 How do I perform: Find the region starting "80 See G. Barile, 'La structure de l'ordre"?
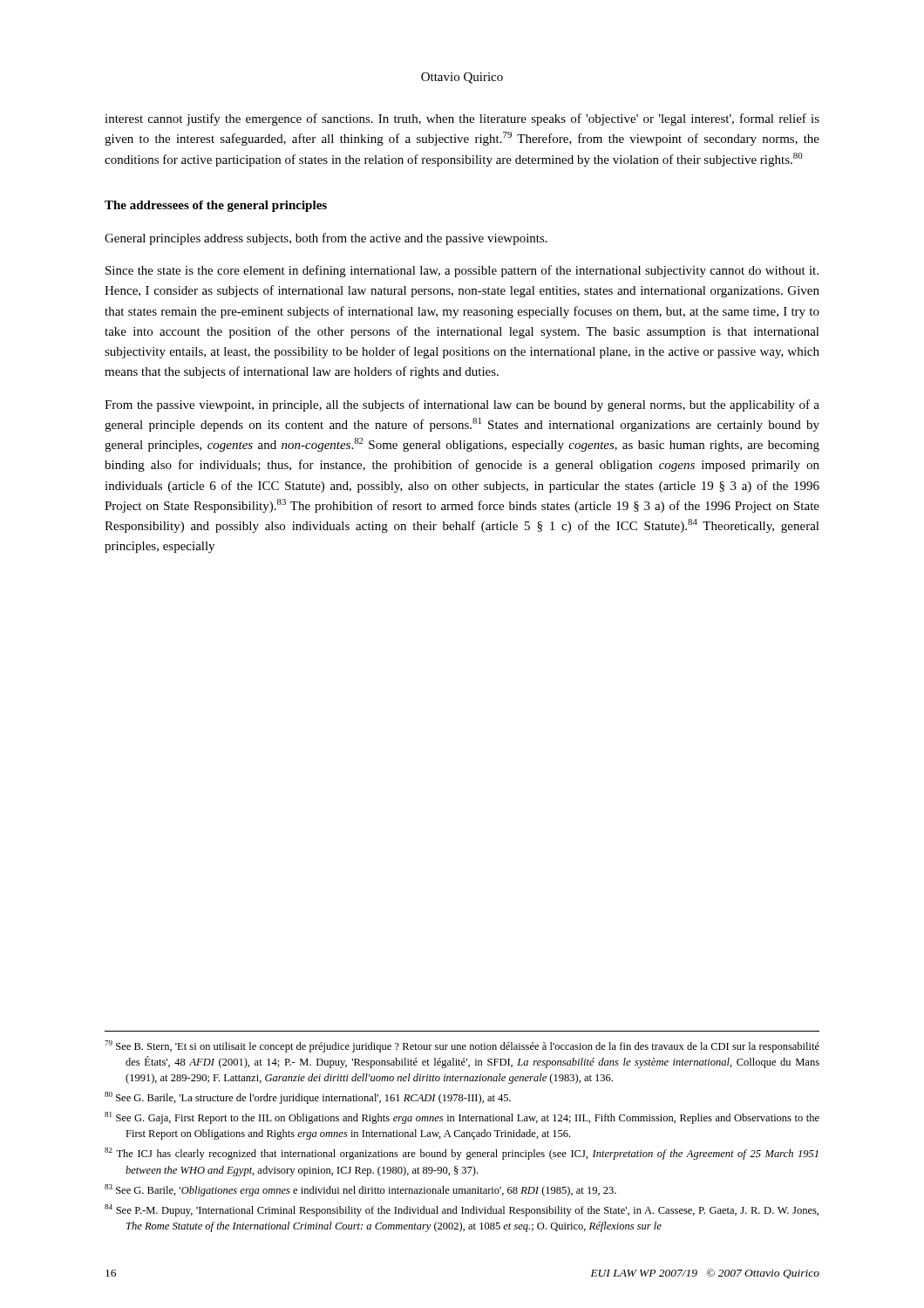point(308,1097)
